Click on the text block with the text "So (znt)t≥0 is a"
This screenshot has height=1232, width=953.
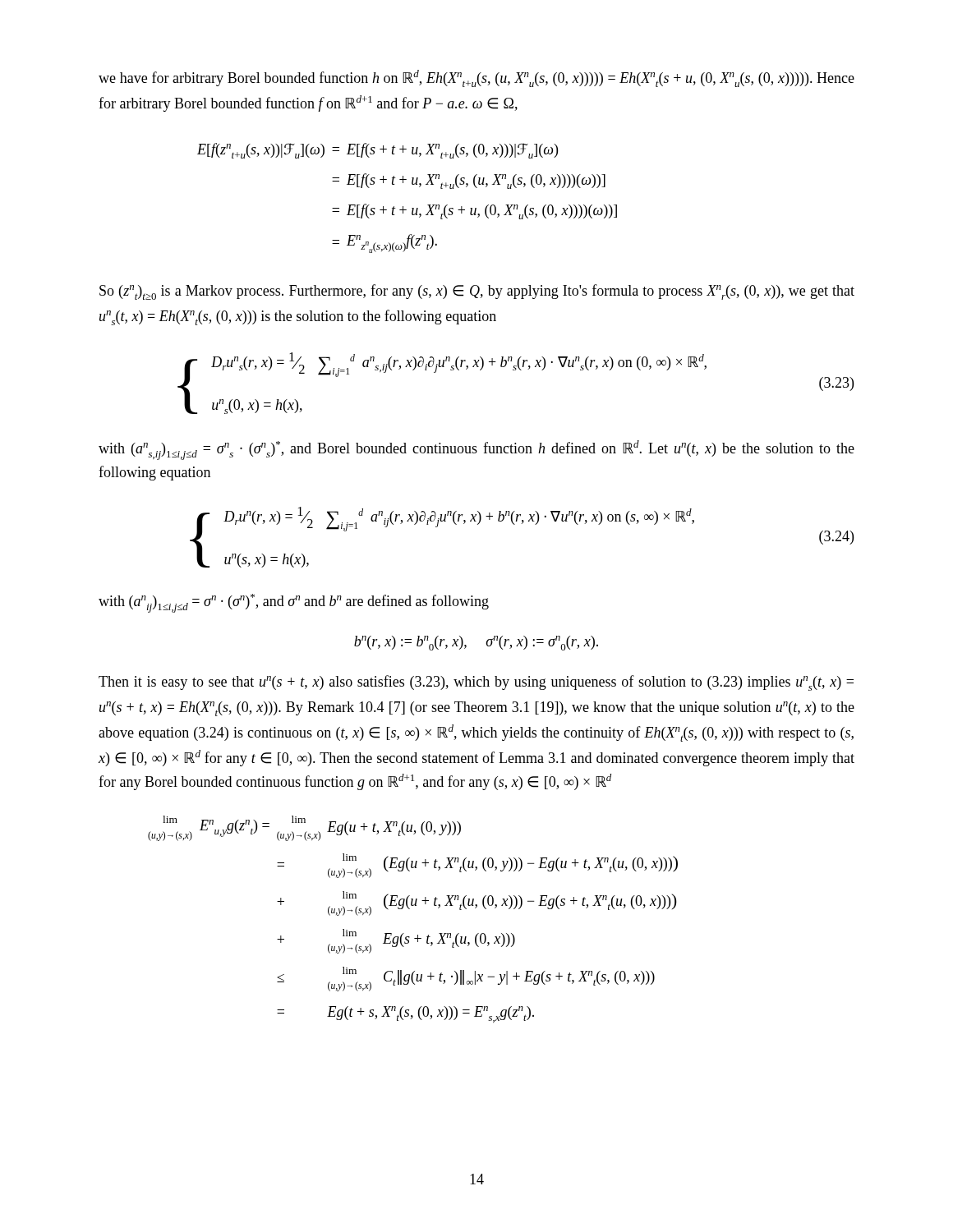[x=476, y=304]
